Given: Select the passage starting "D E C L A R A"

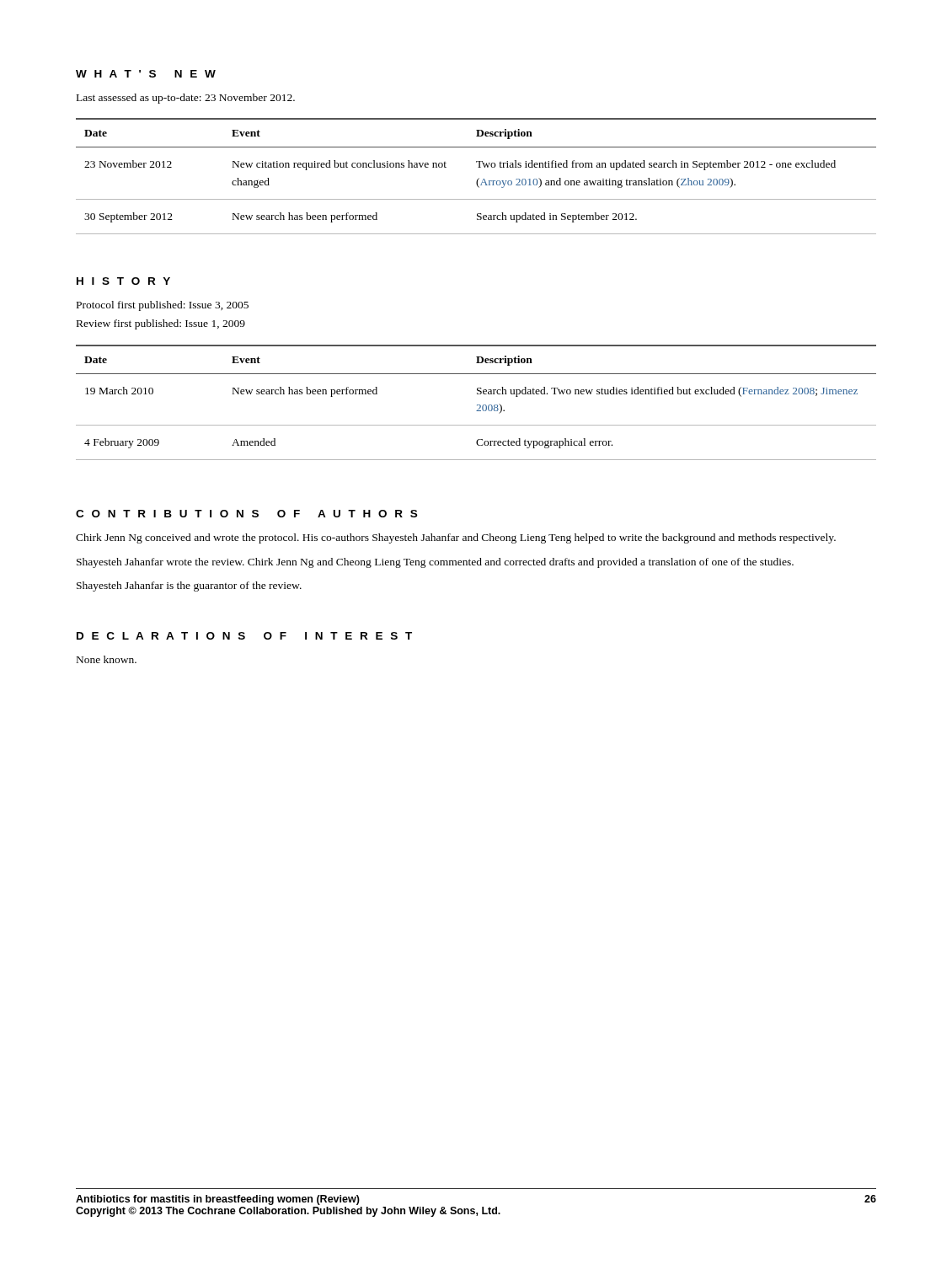Looking at the screenshot, I should [x=245, y=636].
